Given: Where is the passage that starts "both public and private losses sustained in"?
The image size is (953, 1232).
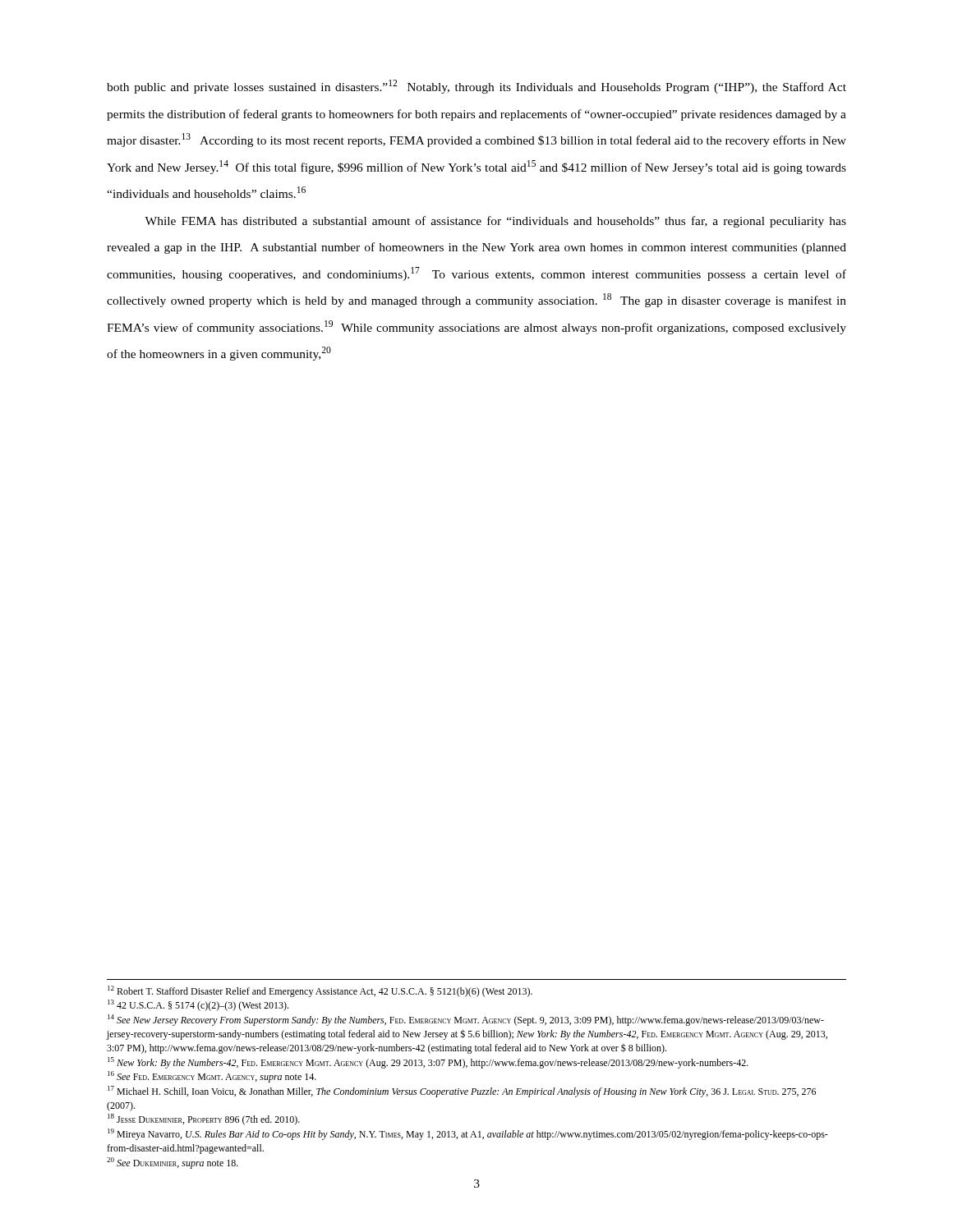Looking at the screenshot, I should tap(476, 141).
